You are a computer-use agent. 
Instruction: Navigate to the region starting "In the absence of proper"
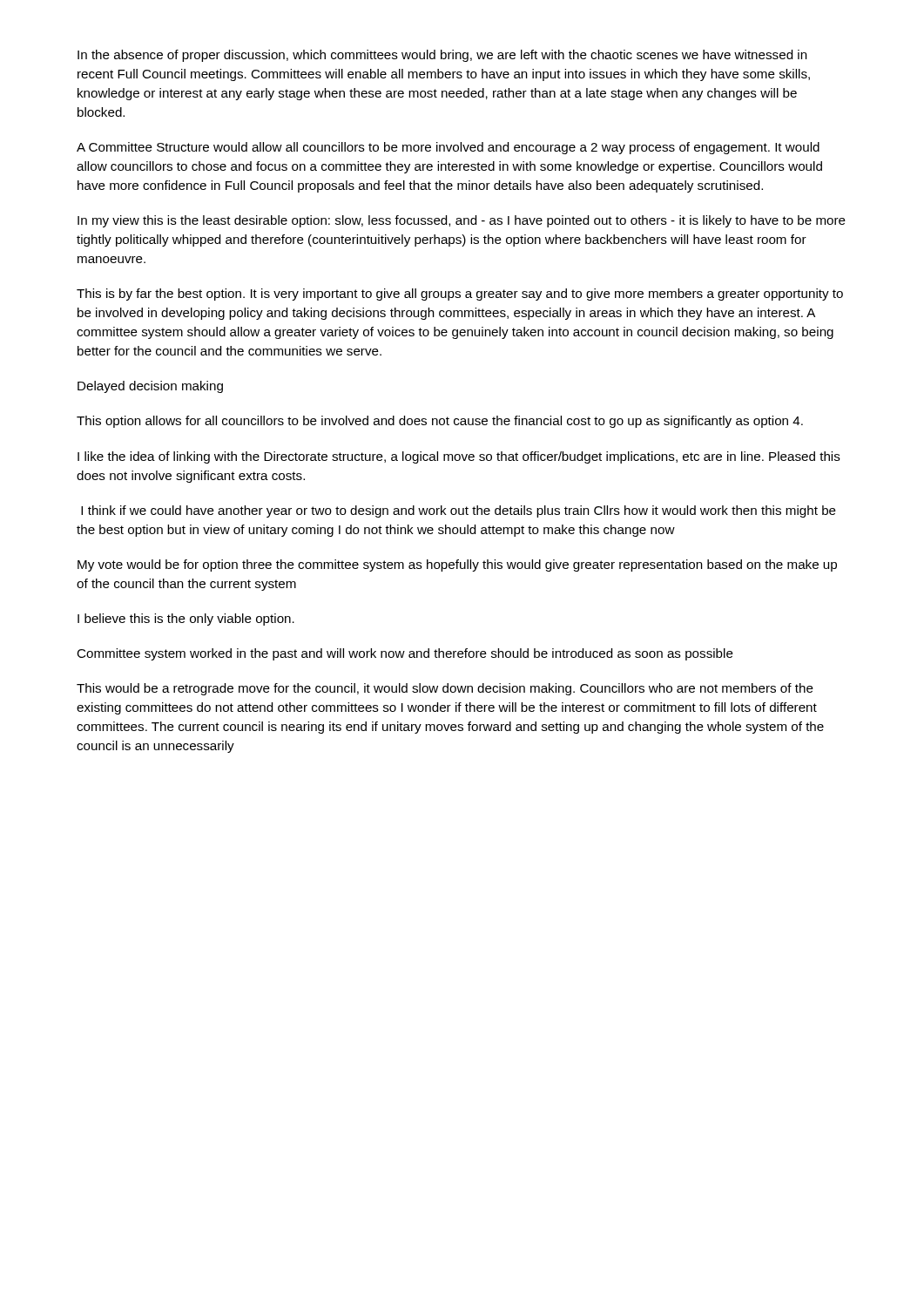tap(444, 83)
